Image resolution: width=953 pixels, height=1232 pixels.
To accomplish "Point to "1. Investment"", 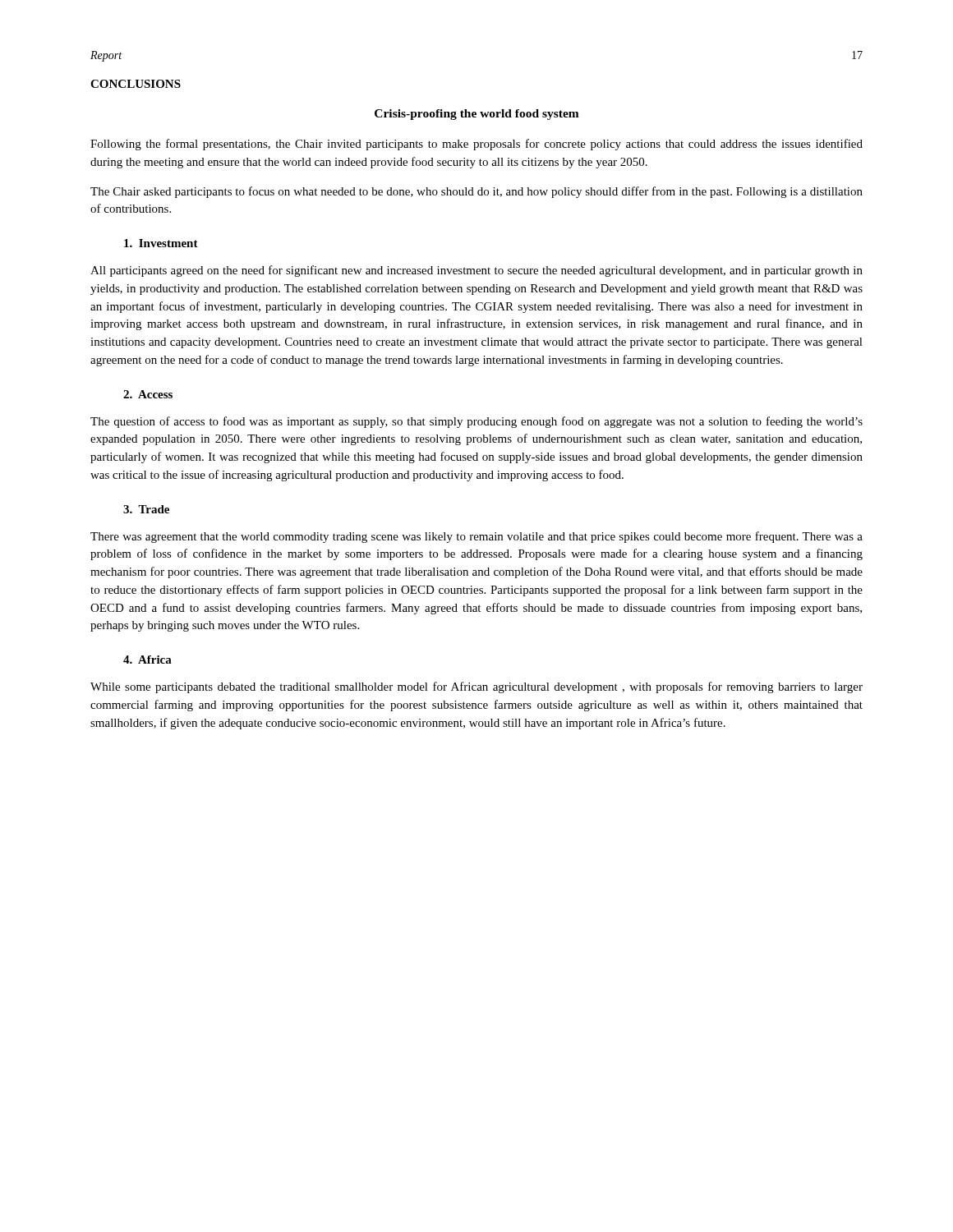I will 160,243.
